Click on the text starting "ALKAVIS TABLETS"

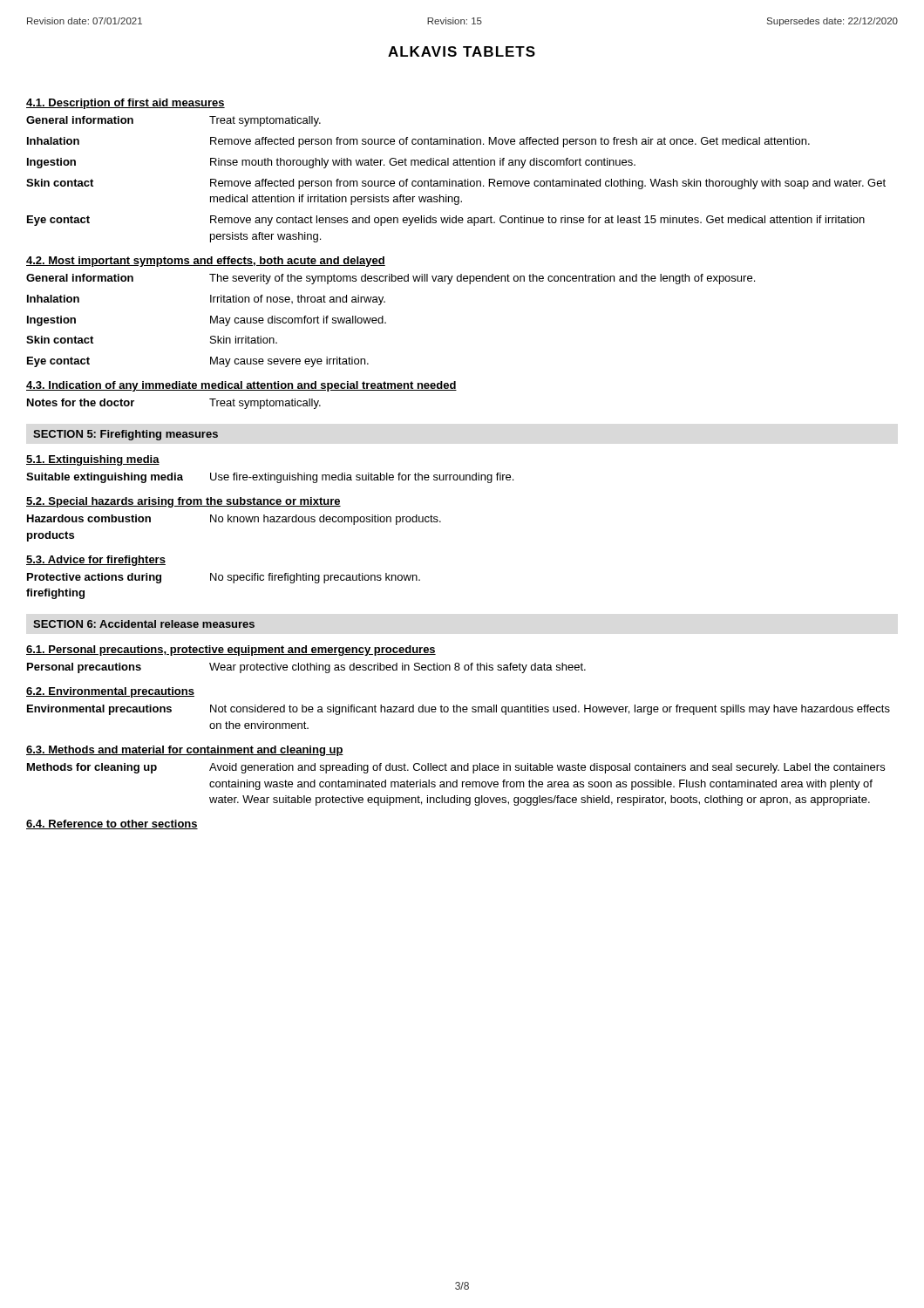pyautogui.click(x=462, y=52)
